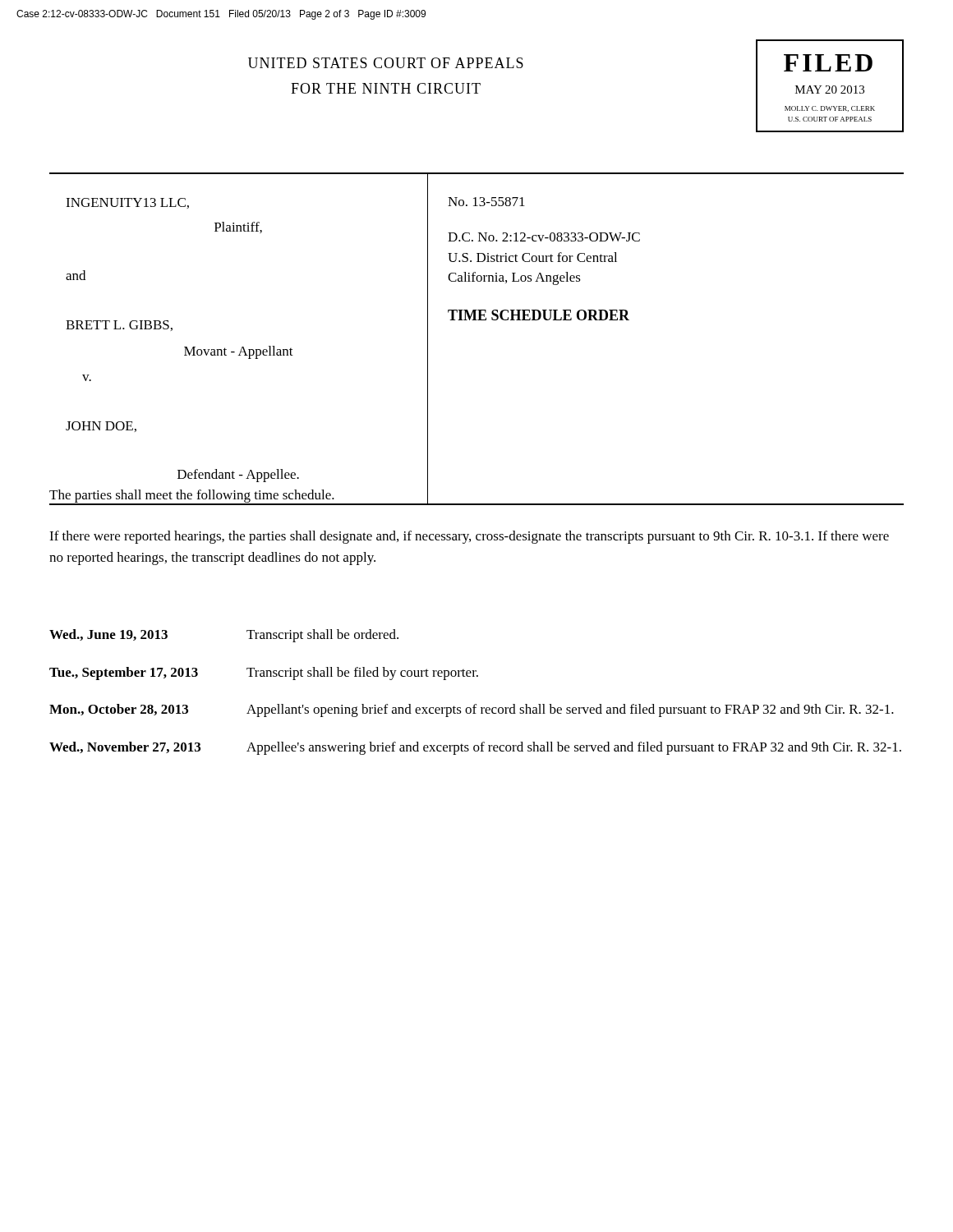
Task: Locate the element starting "UNITED STATES COURT OF APPEALS FOR"
Action: click(x=386, y=76)
